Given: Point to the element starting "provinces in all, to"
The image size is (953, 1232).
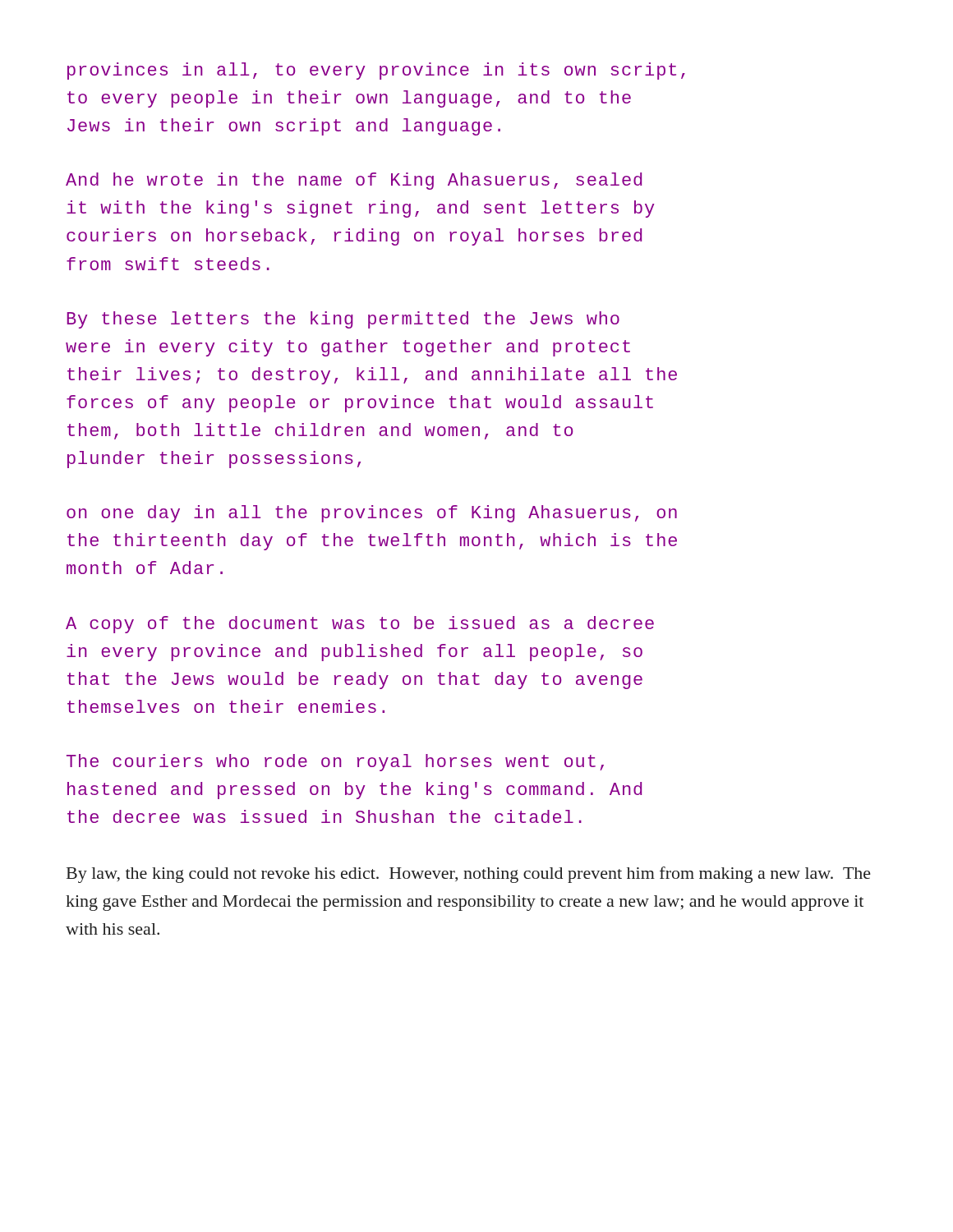Looking at the screenshot, I should point(378,99).
